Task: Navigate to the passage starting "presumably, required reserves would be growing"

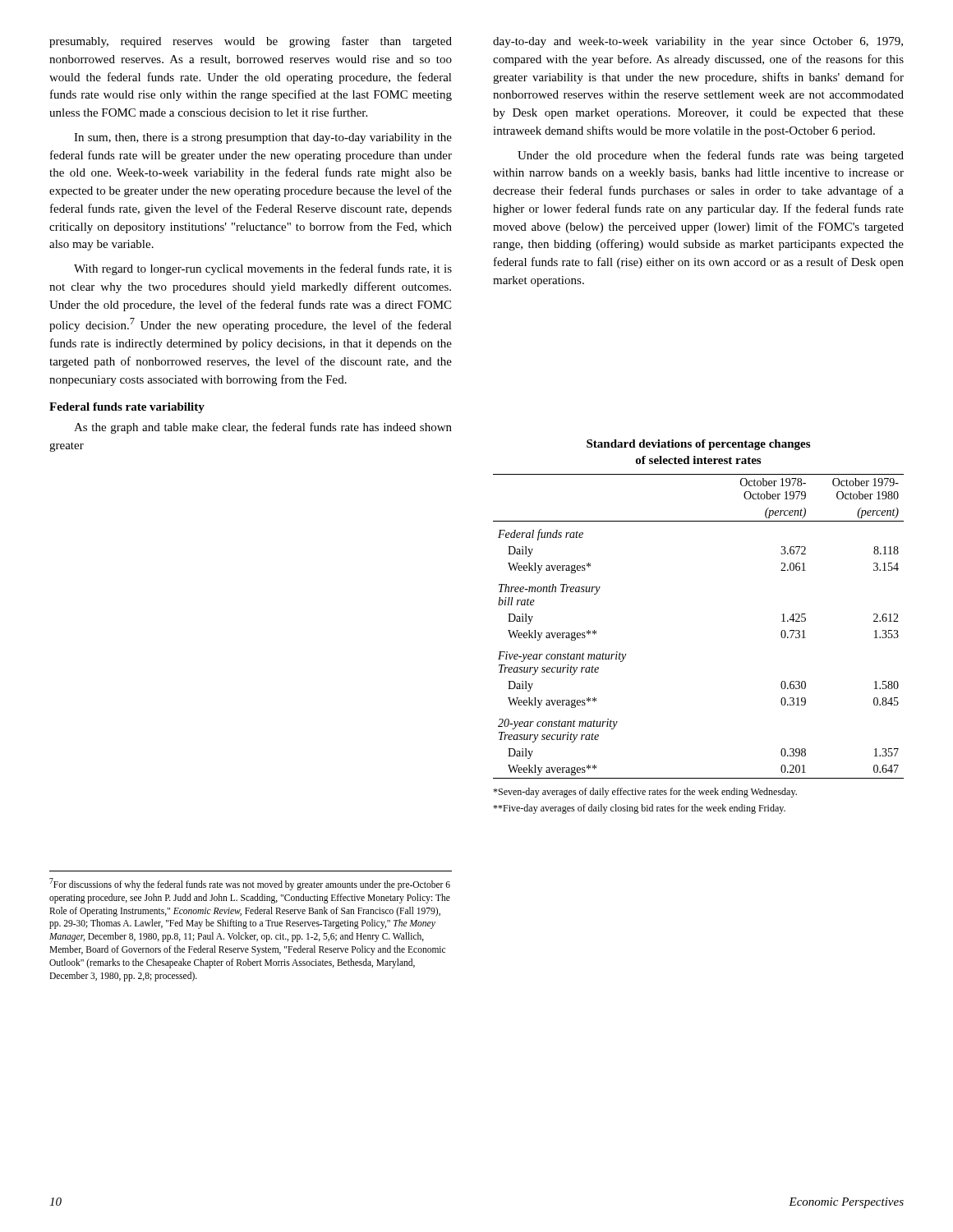Action: [251, 211]
